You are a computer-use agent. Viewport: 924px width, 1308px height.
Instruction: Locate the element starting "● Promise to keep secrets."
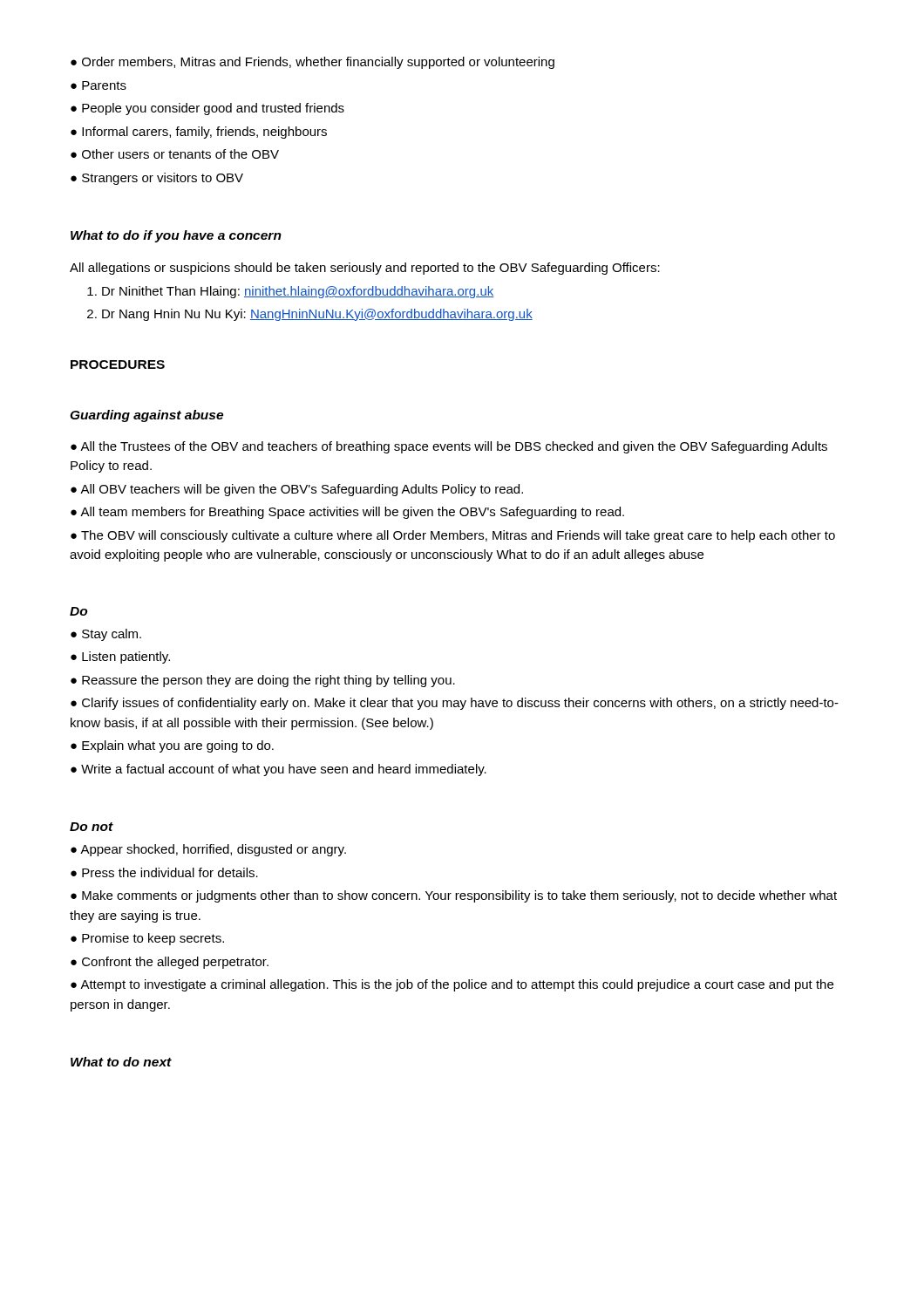147,938
